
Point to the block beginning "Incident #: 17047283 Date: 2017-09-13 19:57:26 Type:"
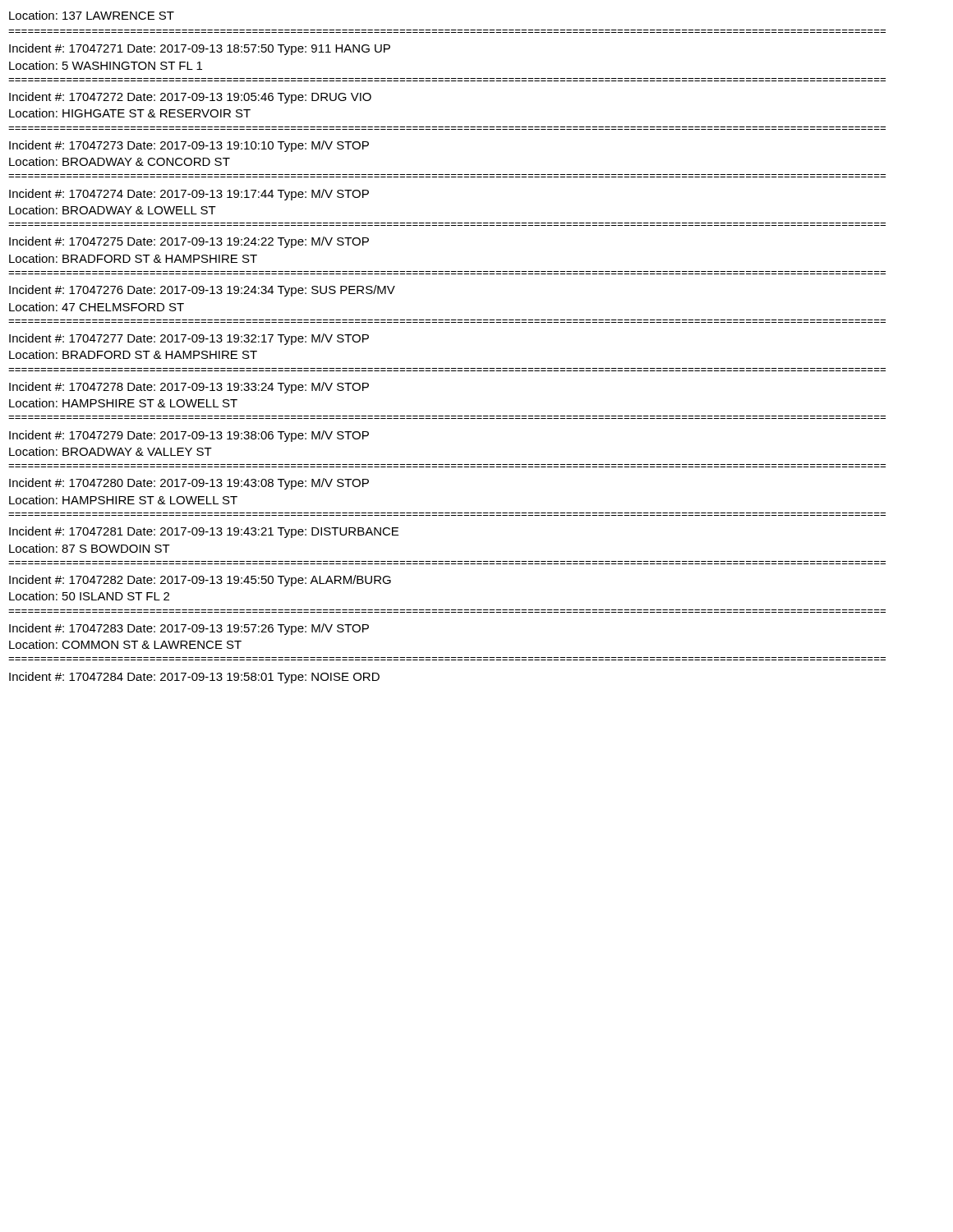point(189,629)
